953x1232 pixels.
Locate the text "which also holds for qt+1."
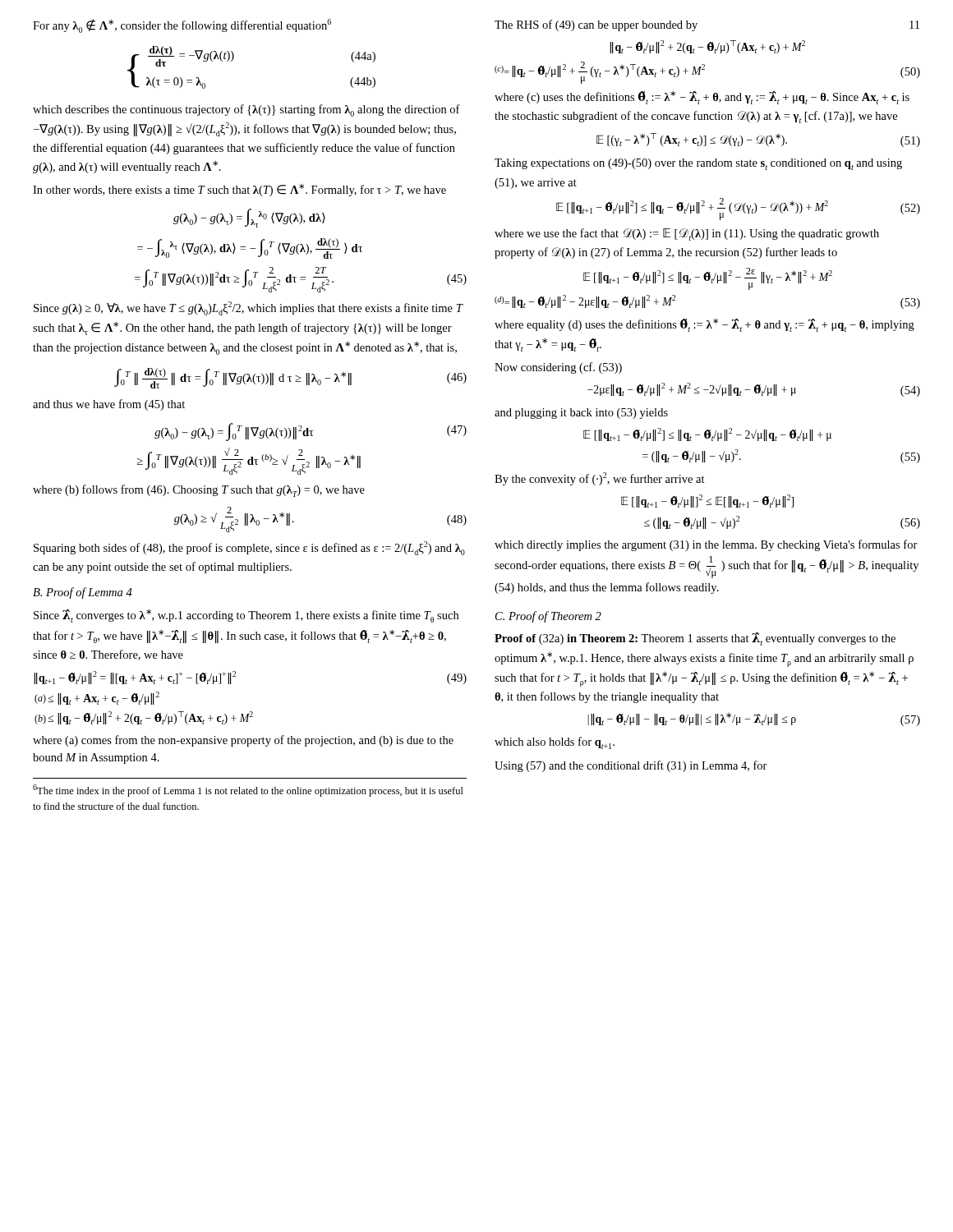555,743
